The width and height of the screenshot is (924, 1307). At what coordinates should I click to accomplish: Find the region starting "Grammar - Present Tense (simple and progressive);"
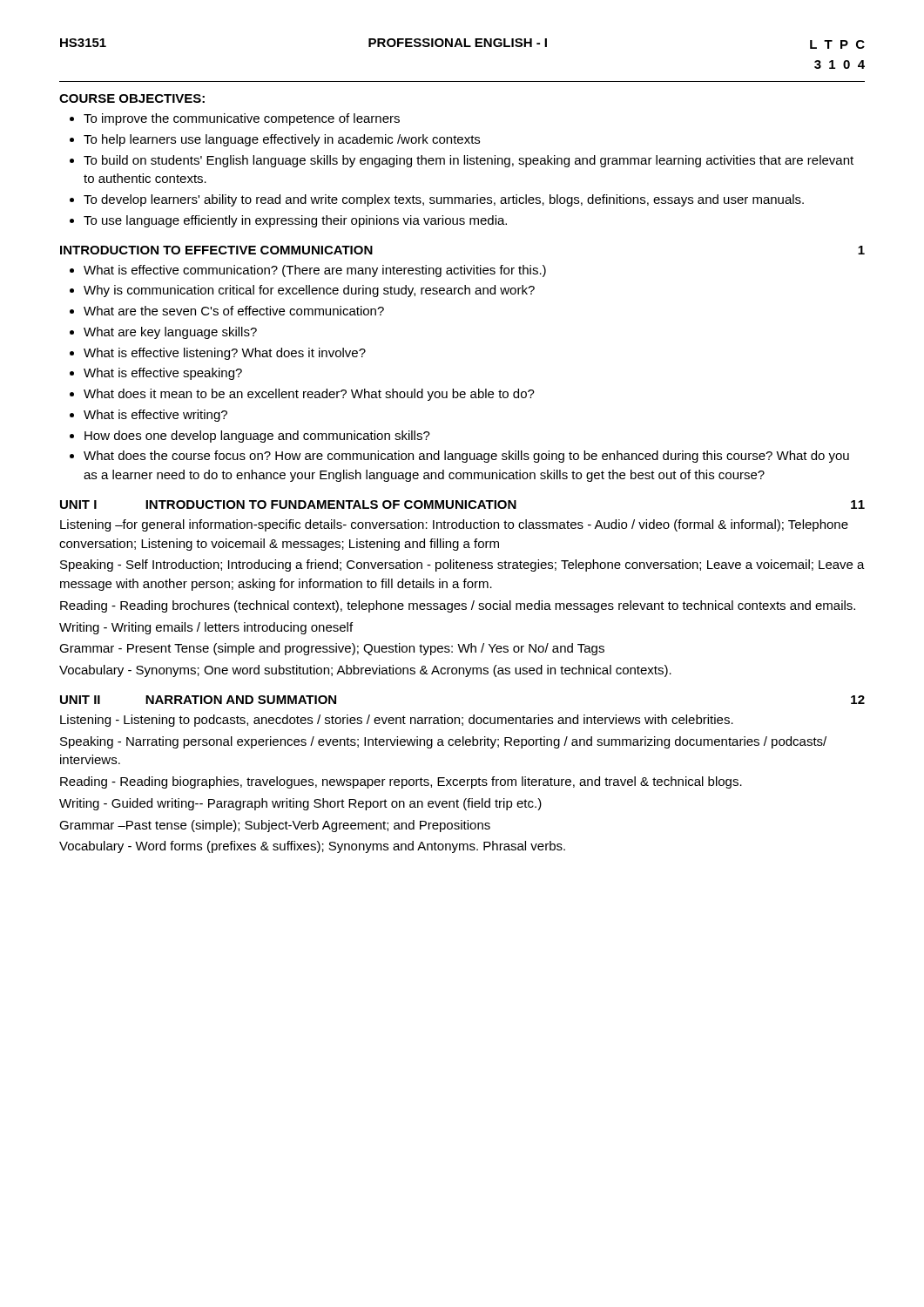[x=462, y=648]
